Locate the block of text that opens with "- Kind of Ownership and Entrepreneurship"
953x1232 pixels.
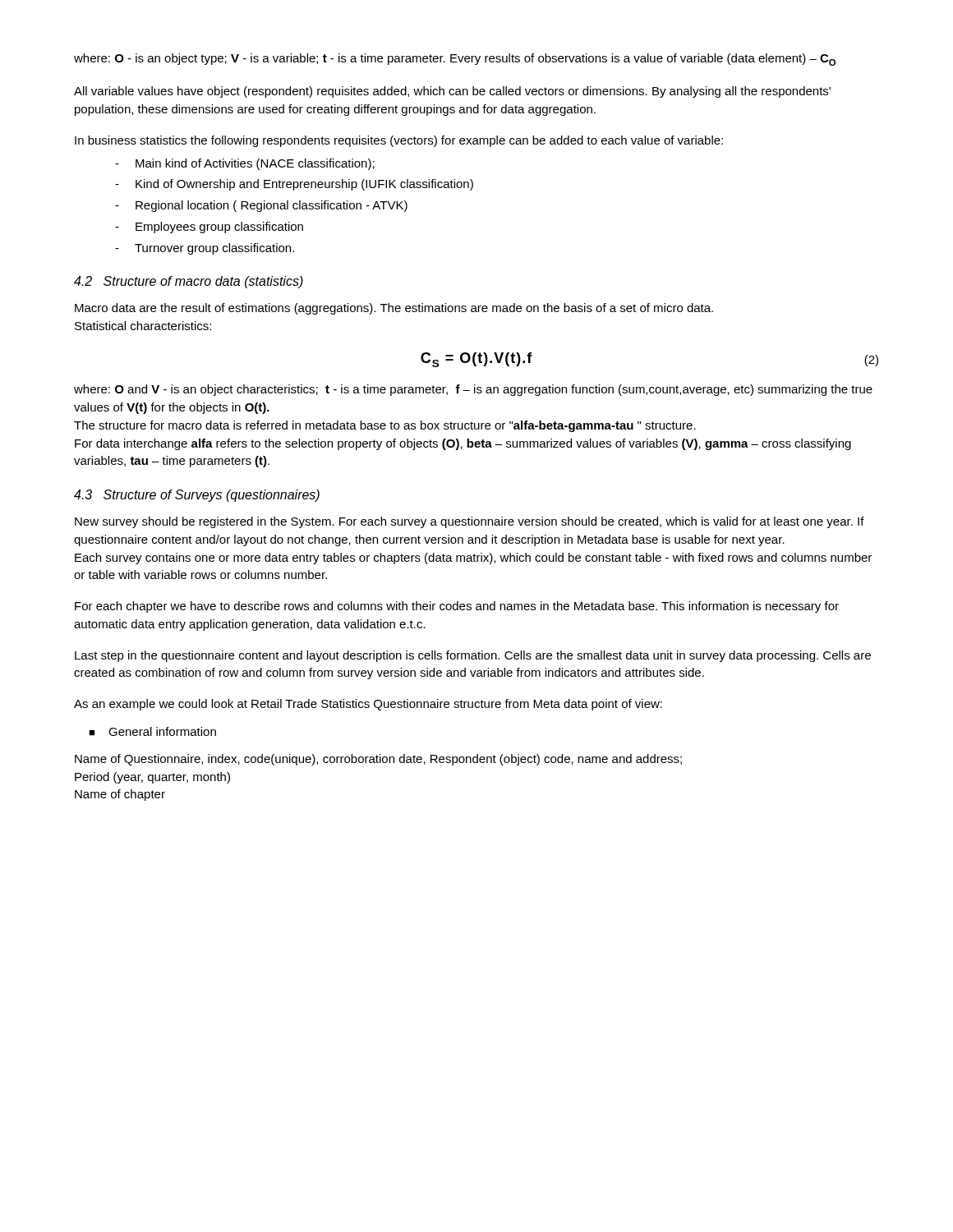click(x=294, y=184)
